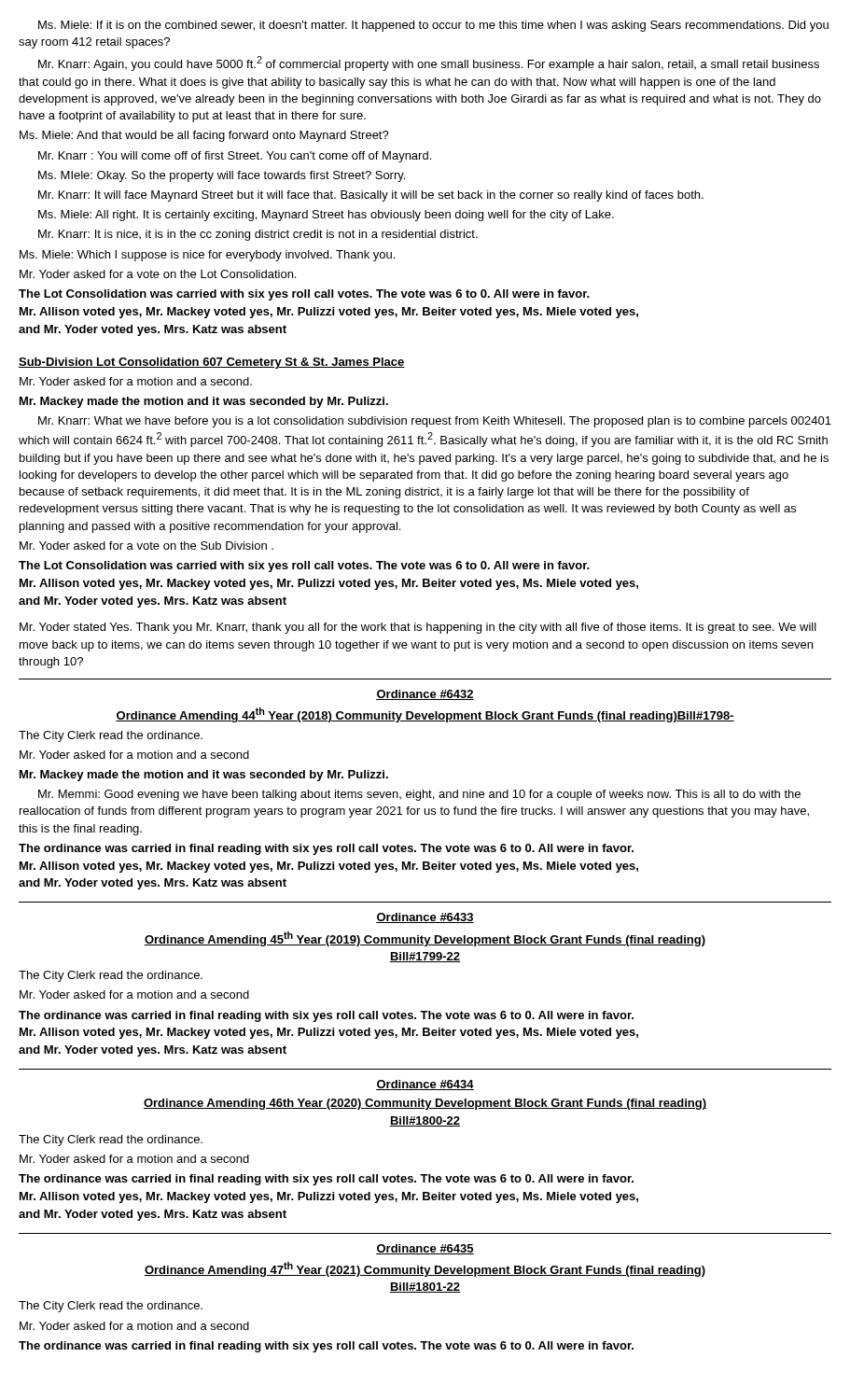The image size is (850, 1400).
Task: Select the text starting "Ms. MIele: Okay. So the"
Action: pyautogui.click(x=222, y=176)
